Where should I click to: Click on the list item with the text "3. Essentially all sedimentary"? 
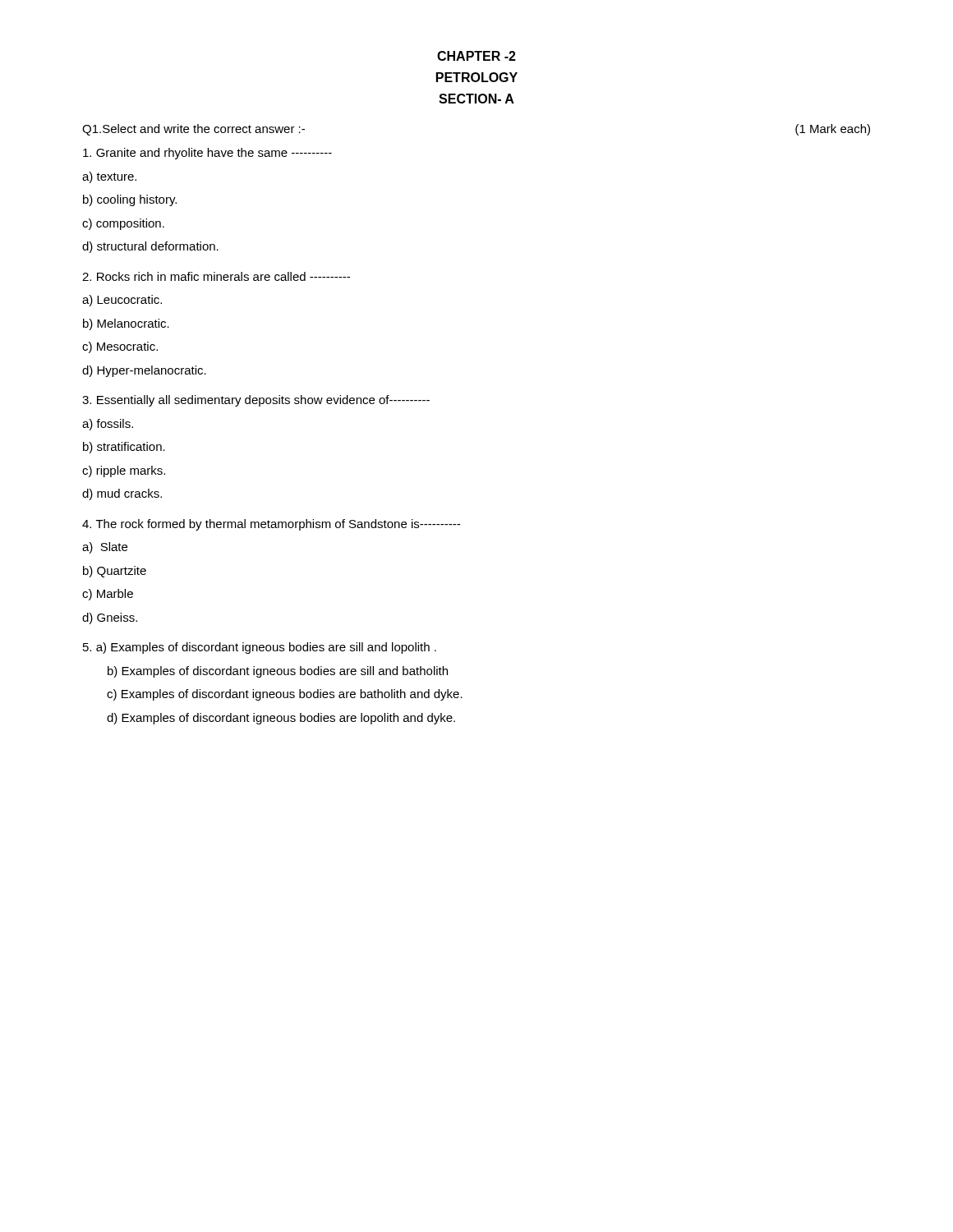[x=256, y=400]
